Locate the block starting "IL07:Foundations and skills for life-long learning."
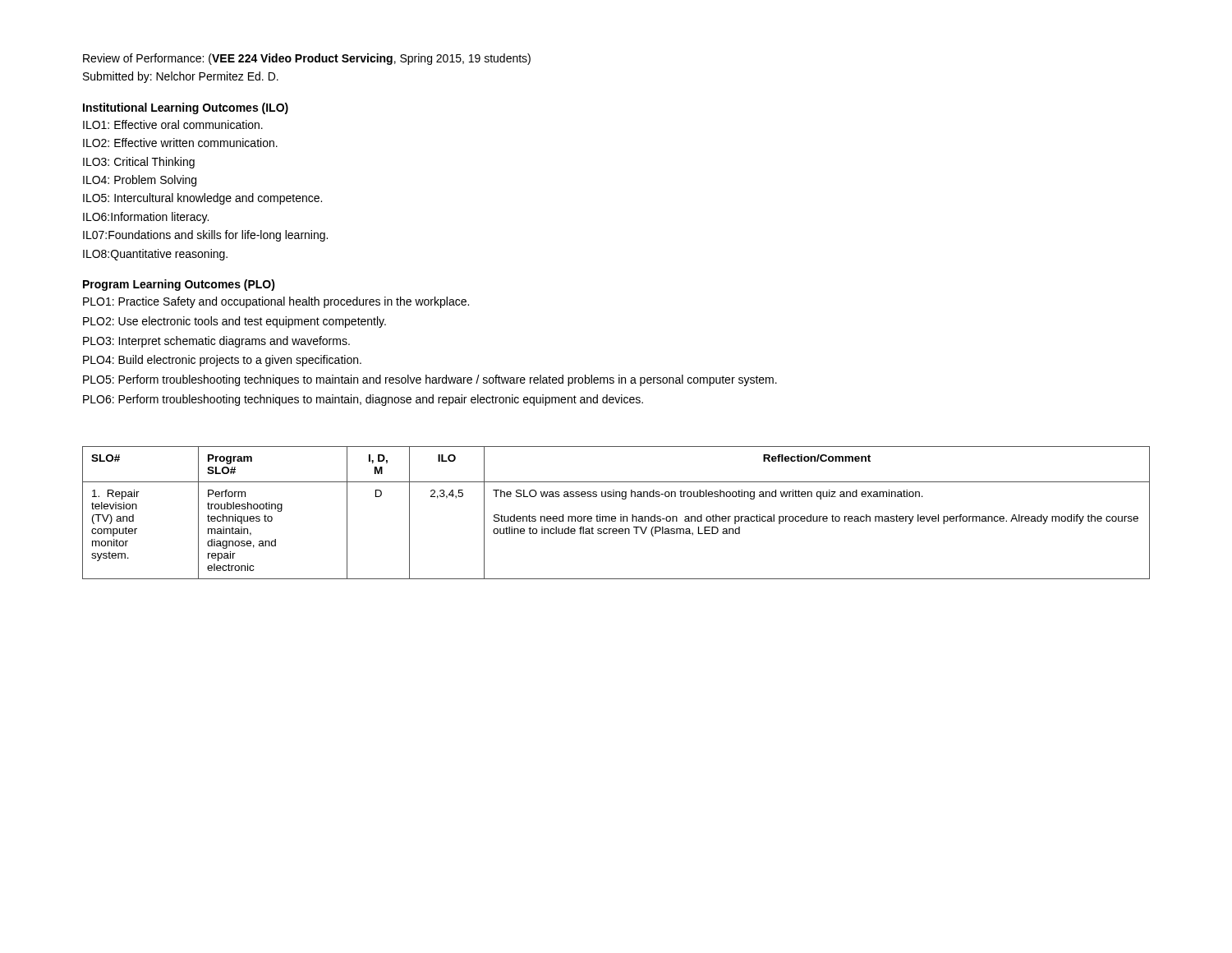 pyautogui.click(x=205, y=235)
